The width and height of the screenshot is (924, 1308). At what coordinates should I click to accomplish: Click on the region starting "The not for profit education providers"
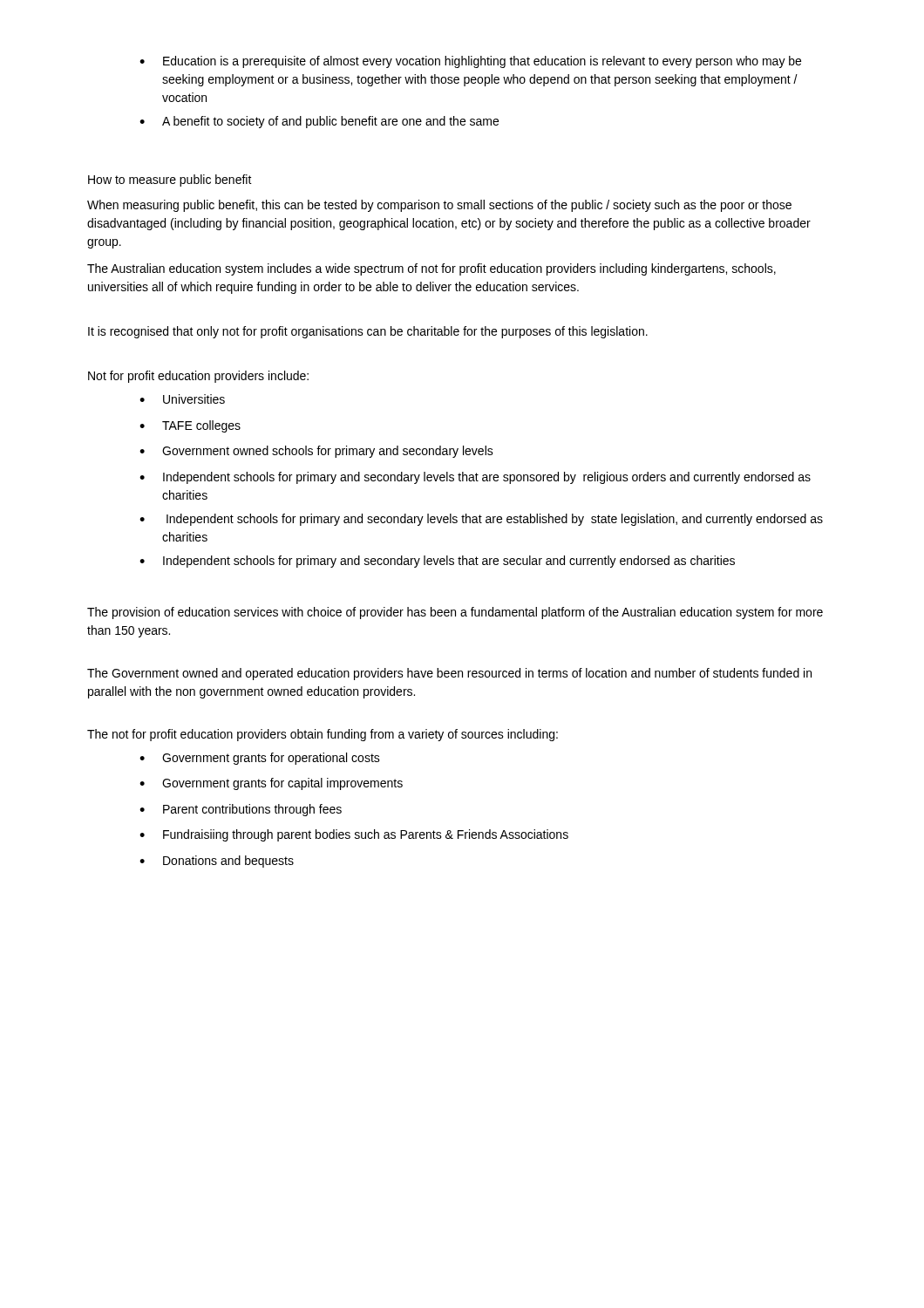(x=323, y=734)
